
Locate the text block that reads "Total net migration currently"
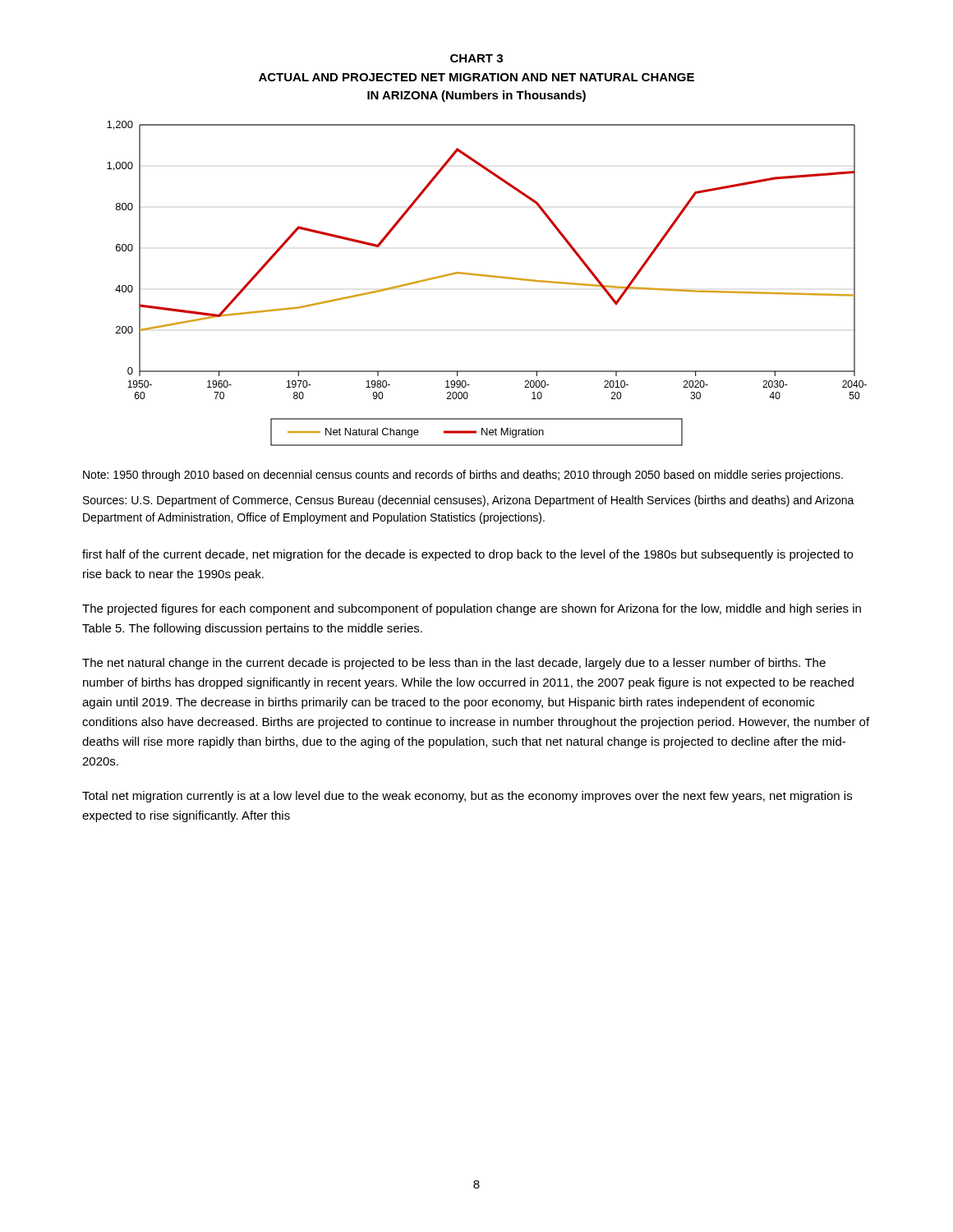(x=467, y=805)
